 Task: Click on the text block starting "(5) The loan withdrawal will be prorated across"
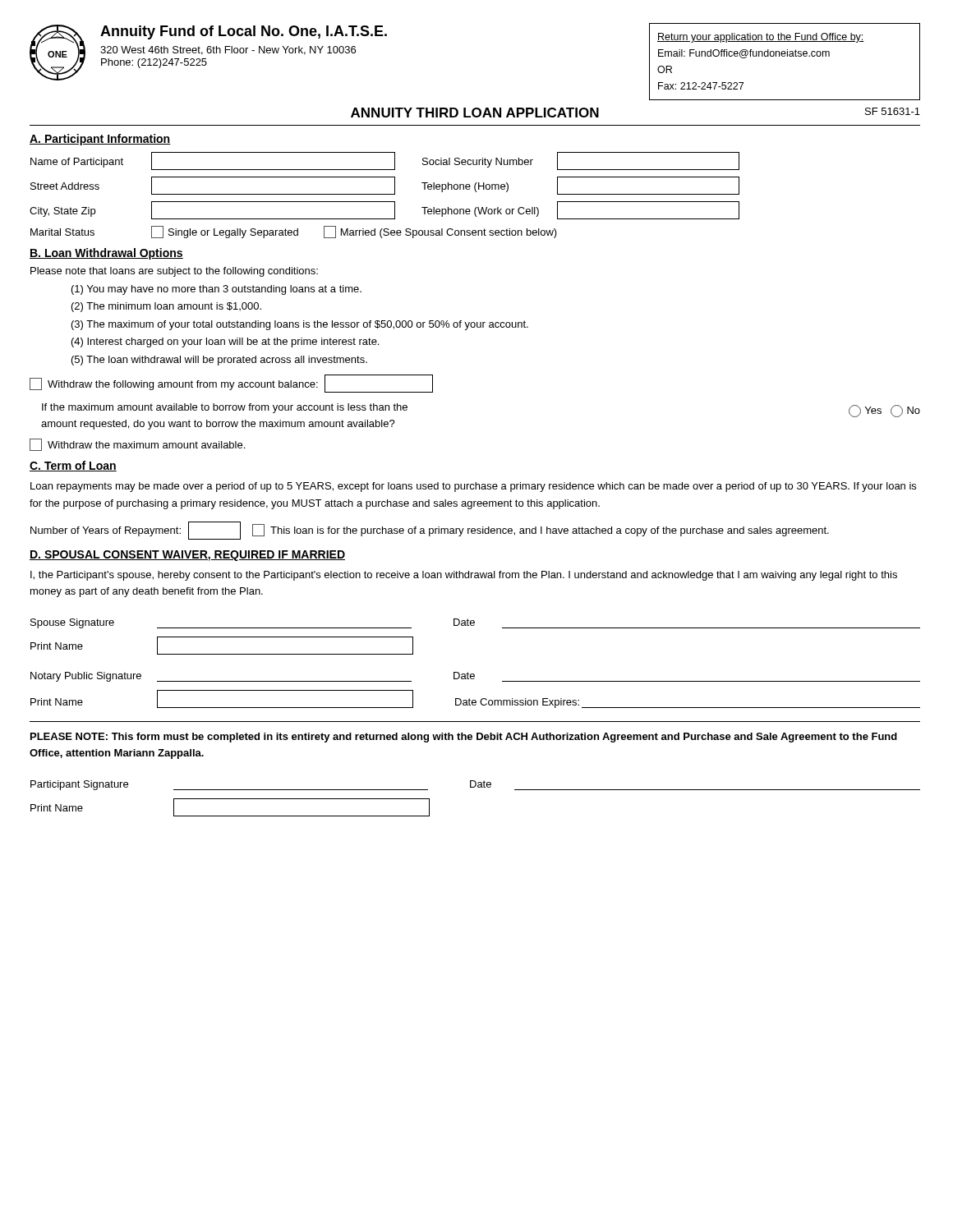[219, 359]
